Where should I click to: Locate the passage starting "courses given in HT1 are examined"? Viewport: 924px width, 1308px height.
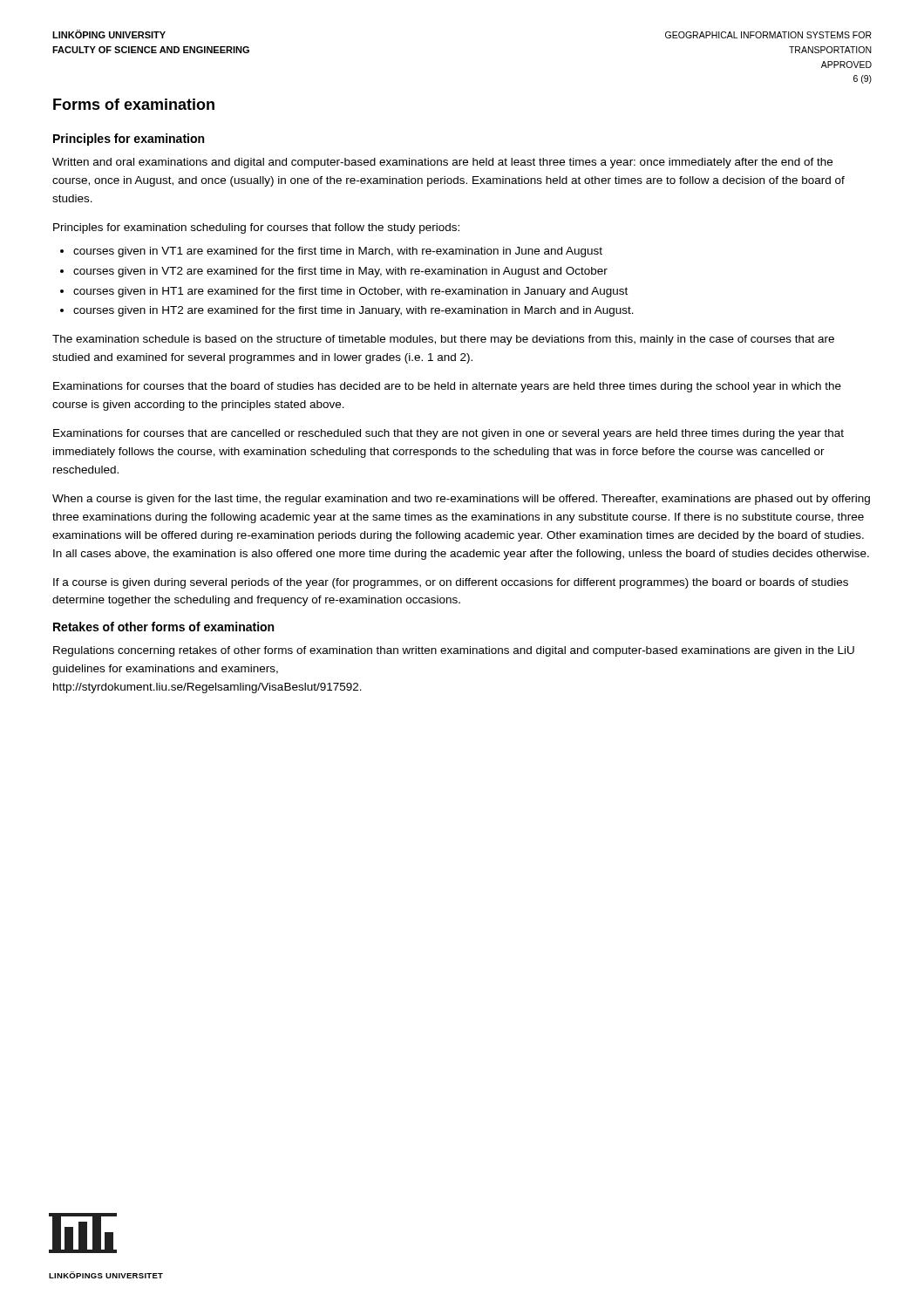[351, 290]
